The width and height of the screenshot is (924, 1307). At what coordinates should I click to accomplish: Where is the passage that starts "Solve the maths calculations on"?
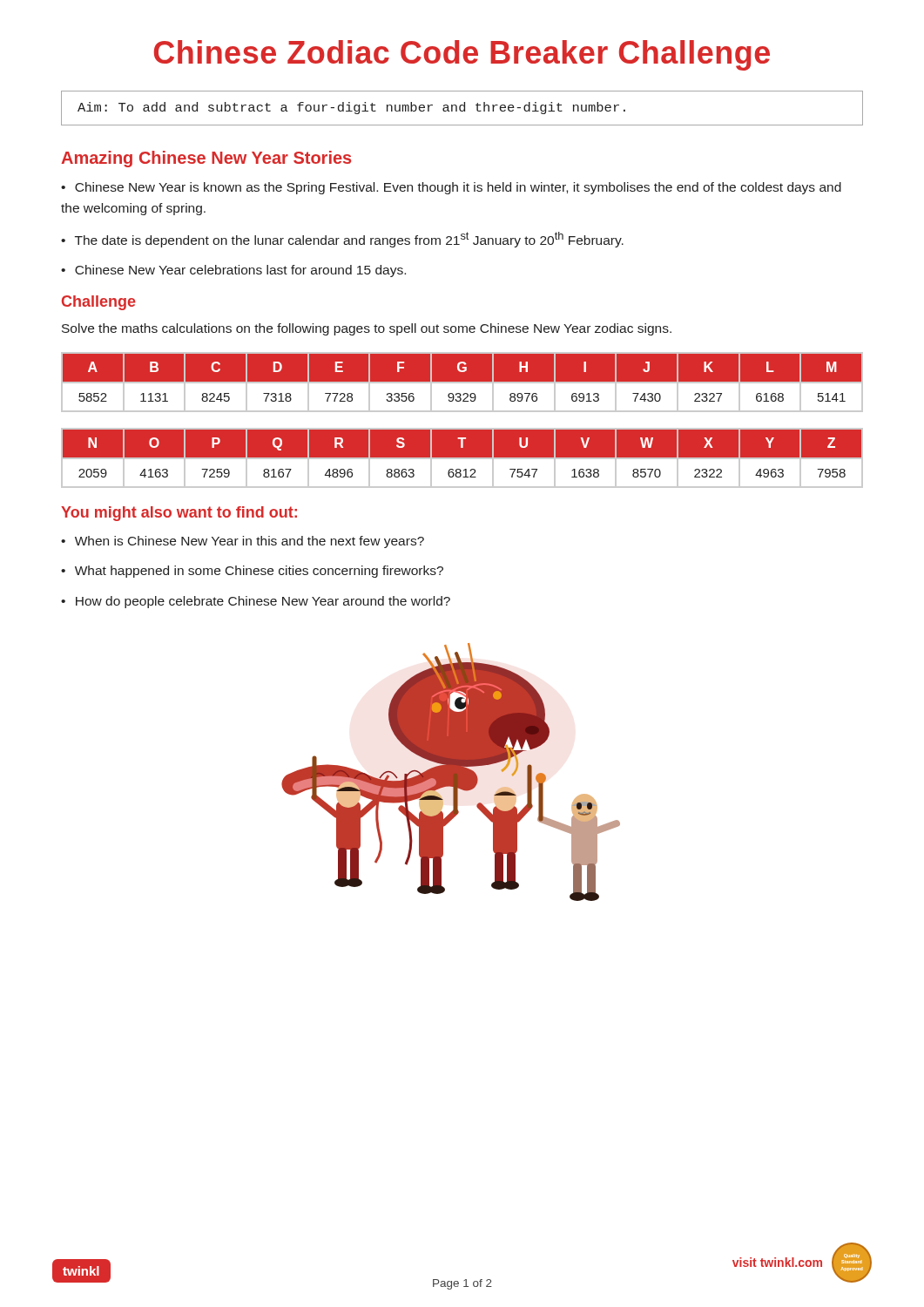tap(367, 328)
